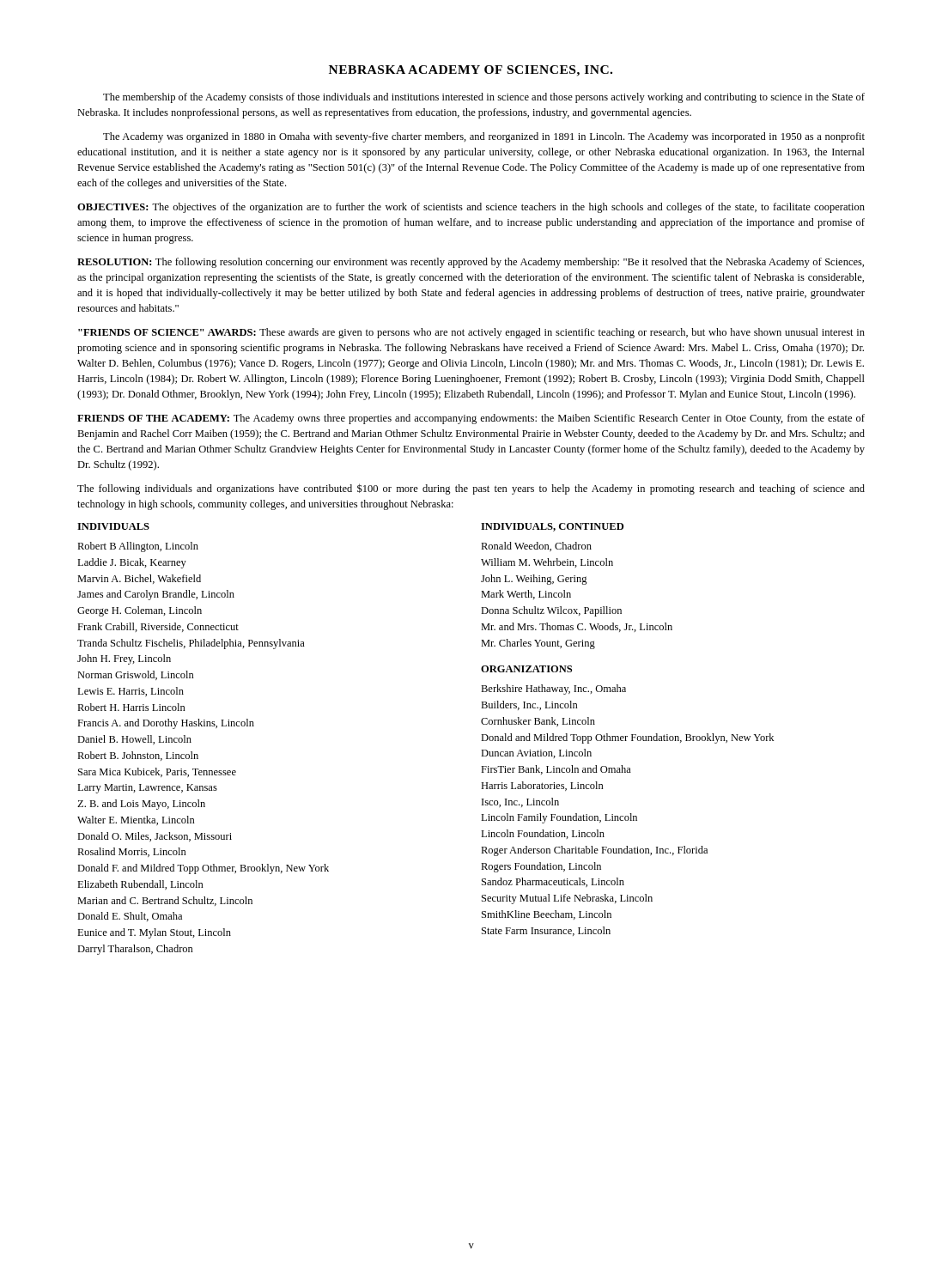The width and height of the screenshot is (942, 1288).
Task: Click on the text block with the text "The membership of the"
Action: [471, 105]
